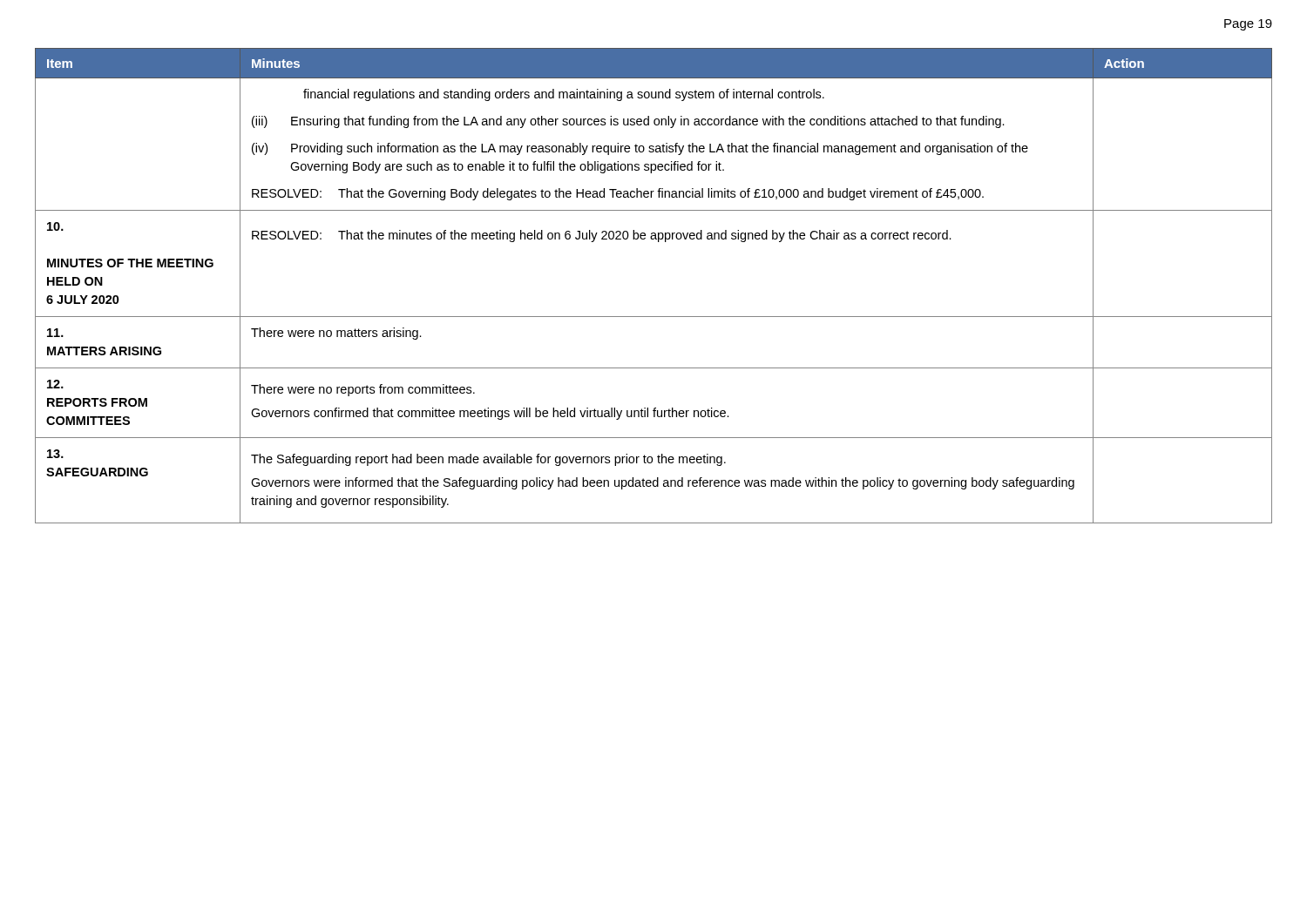The width and height of the screenshot is (1307, 924).
Task: Find the table that mentions "Minutes"
Action: point(654,286)
